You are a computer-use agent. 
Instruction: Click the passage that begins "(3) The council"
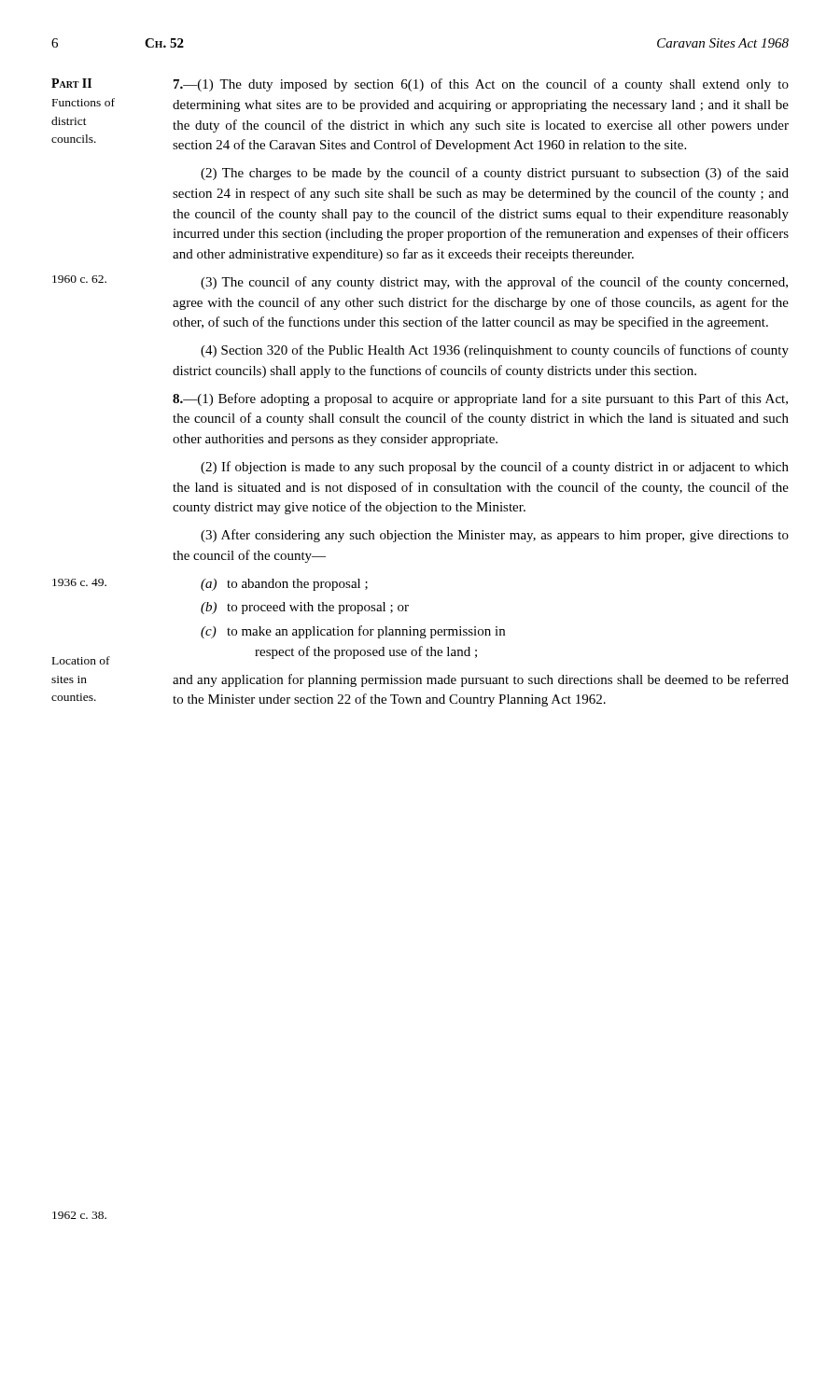point(481,302)
